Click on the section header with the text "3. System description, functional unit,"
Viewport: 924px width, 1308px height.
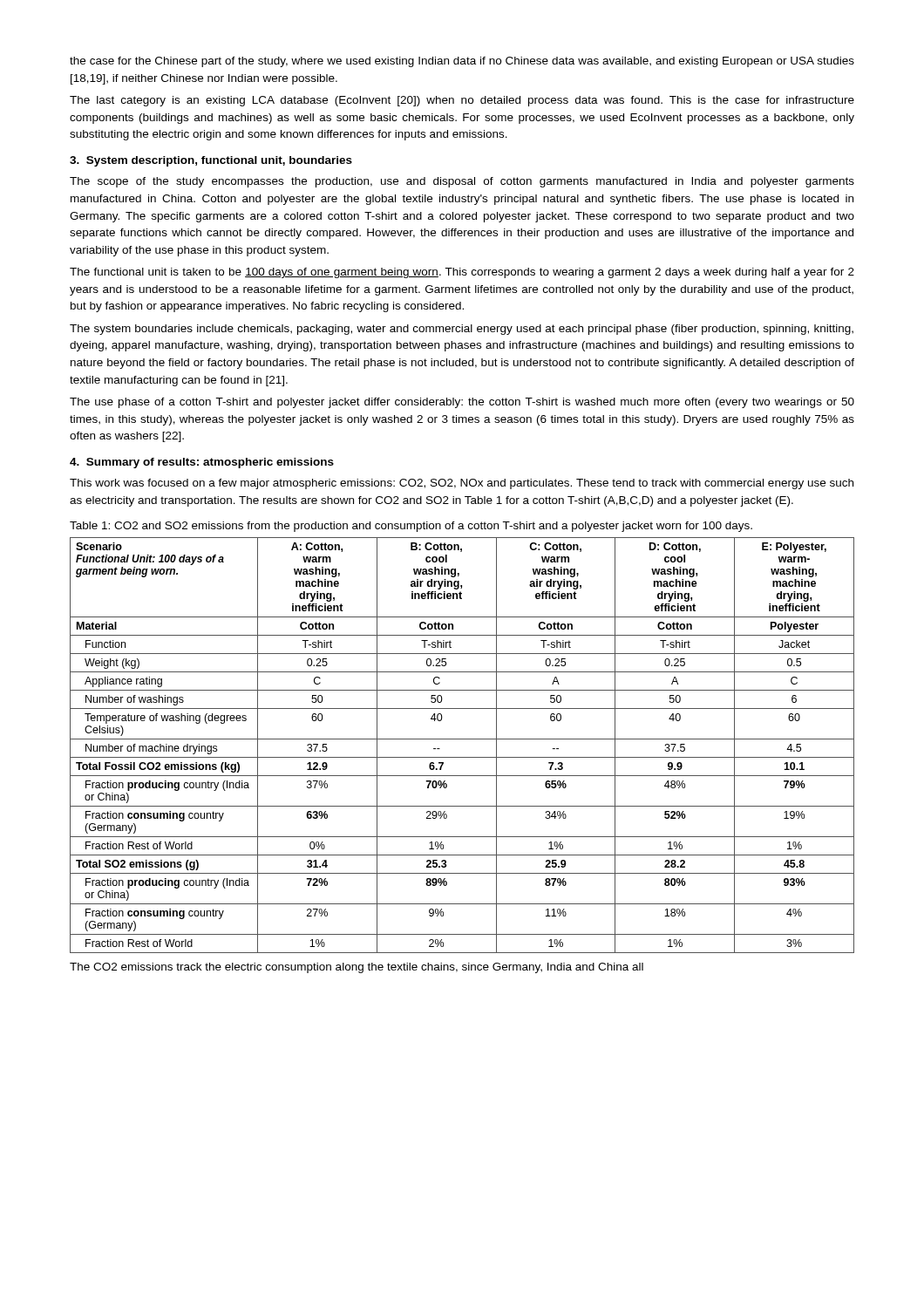tap(211, 161)
